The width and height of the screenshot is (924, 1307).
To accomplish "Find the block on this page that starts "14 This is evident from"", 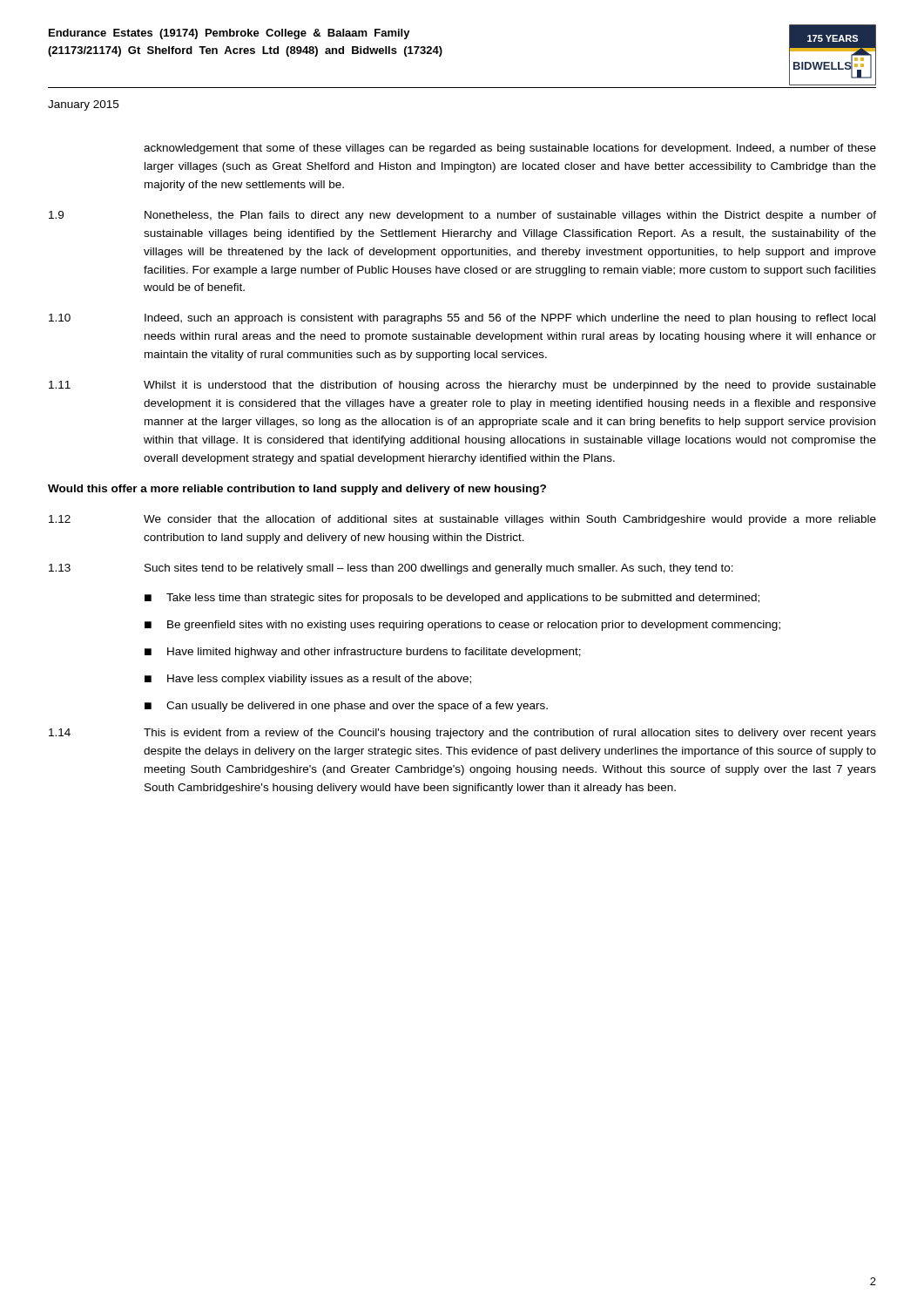I will [x=462, y=761].
